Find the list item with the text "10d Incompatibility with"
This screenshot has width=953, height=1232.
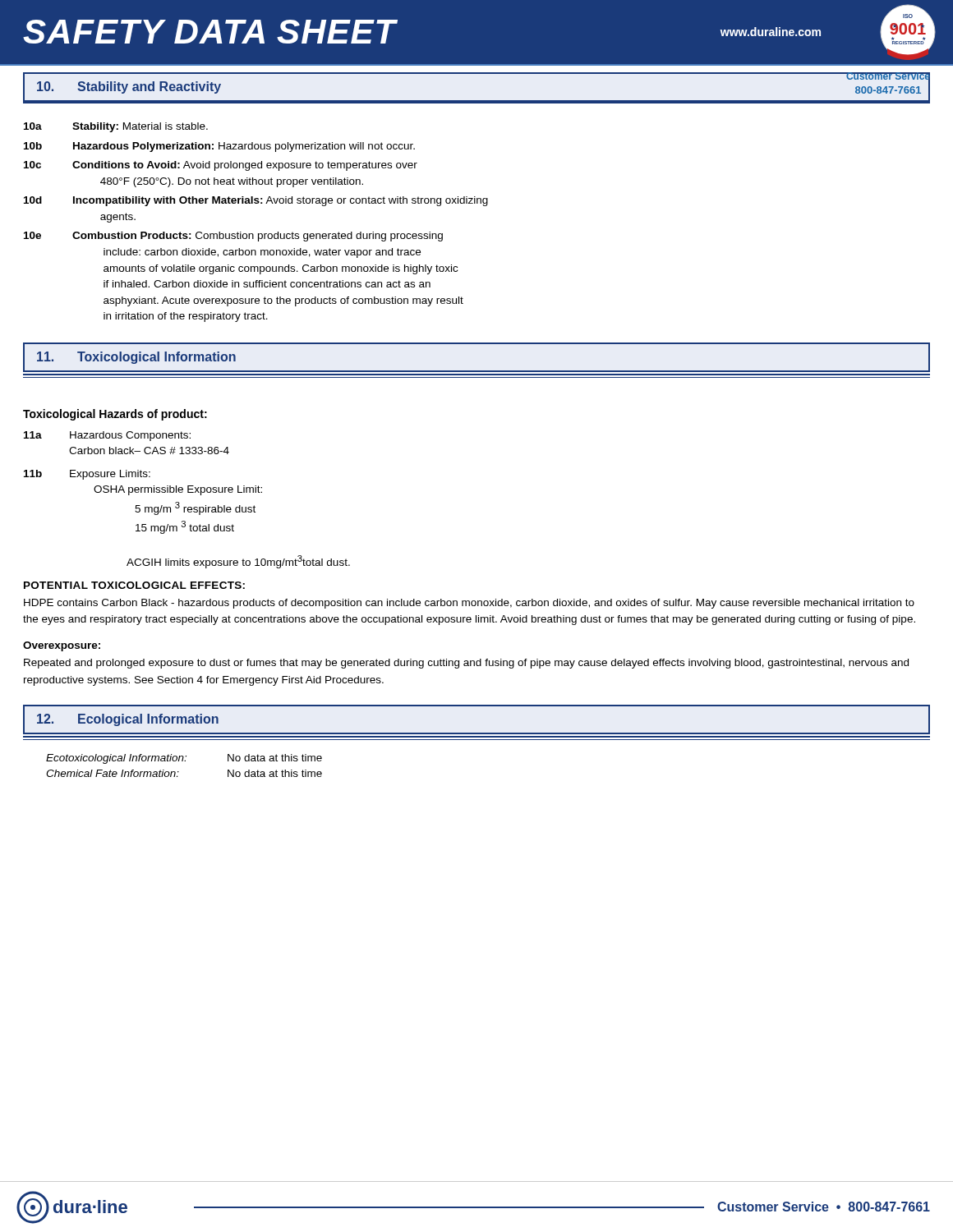coord(476,208)
